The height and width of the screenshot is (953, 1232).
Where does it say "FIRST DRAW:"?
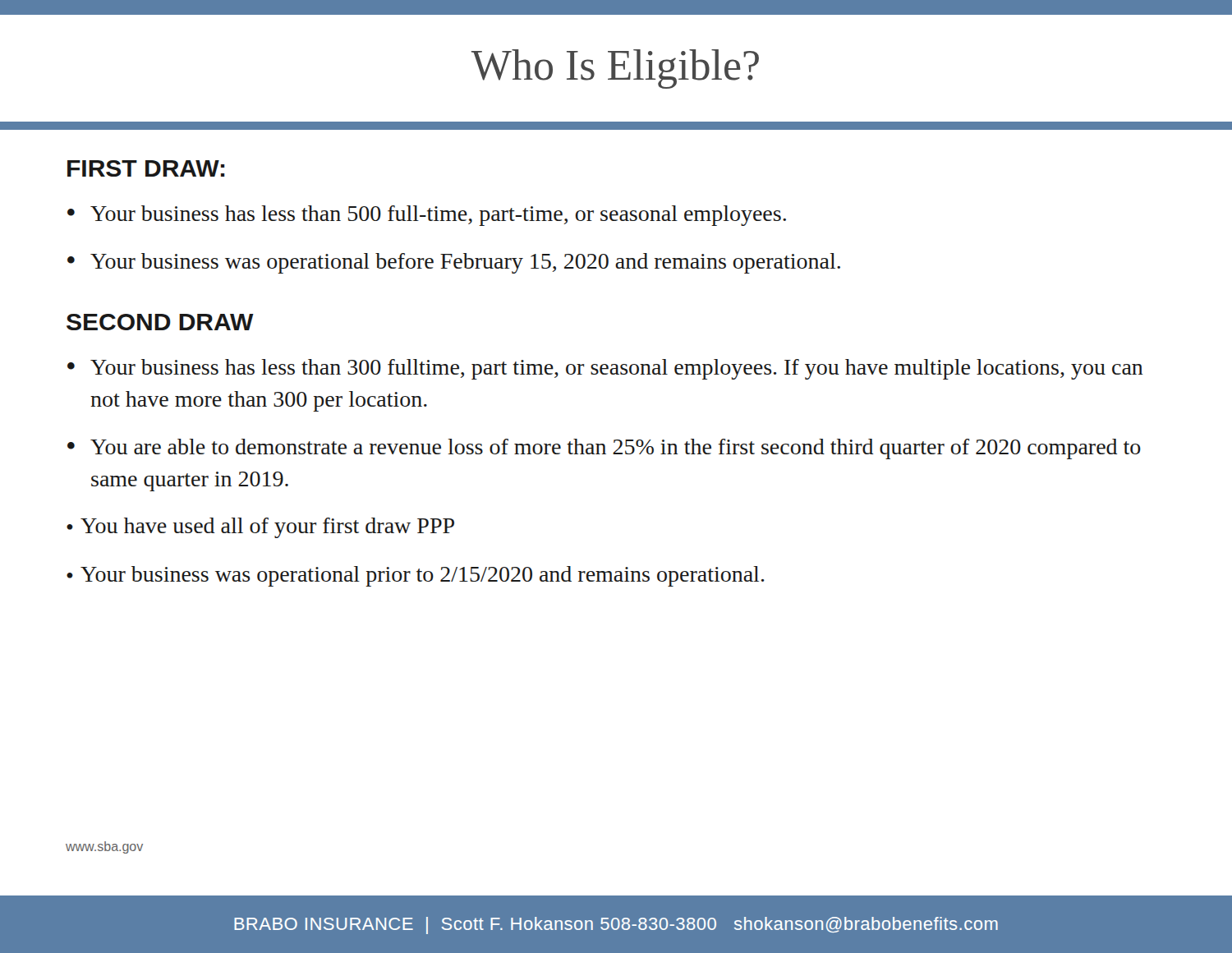point(146,168)
